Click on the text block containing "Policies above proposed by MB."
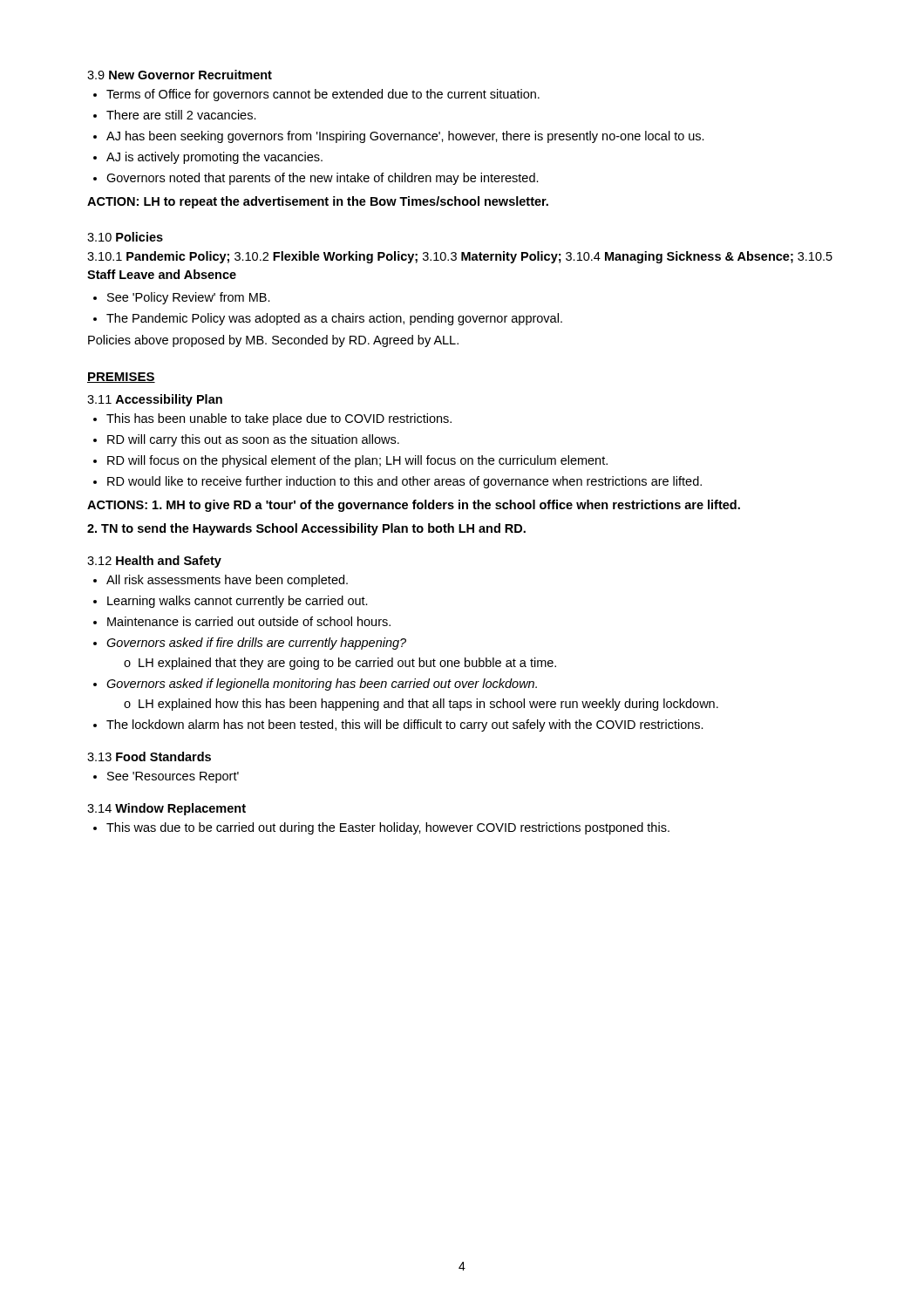This screenshot has height=1308, width=924. pyautogui.click(x=273, y=340)
